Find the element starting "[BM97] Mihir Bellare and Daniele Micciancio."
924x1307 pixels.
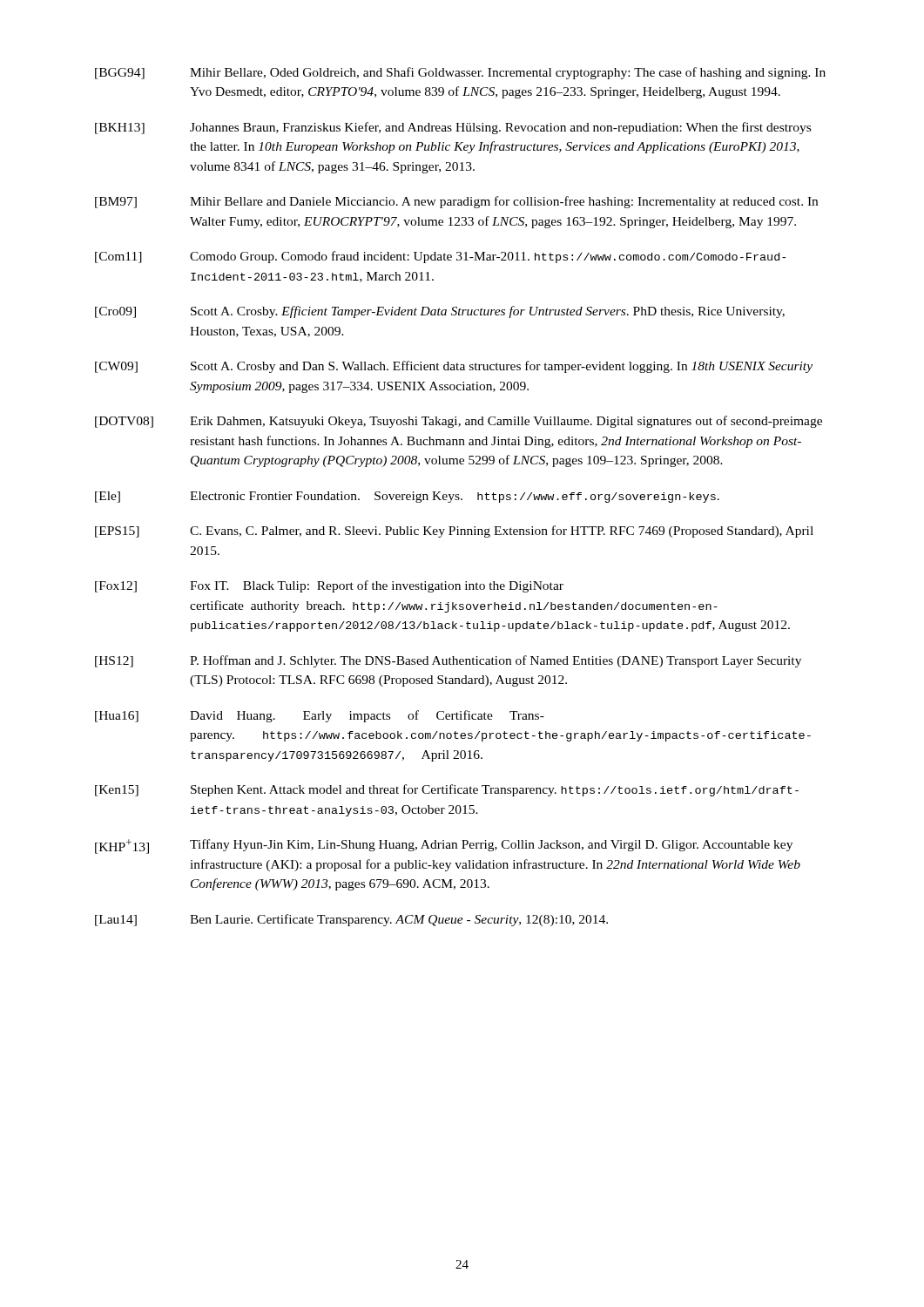tap(462, 212)
